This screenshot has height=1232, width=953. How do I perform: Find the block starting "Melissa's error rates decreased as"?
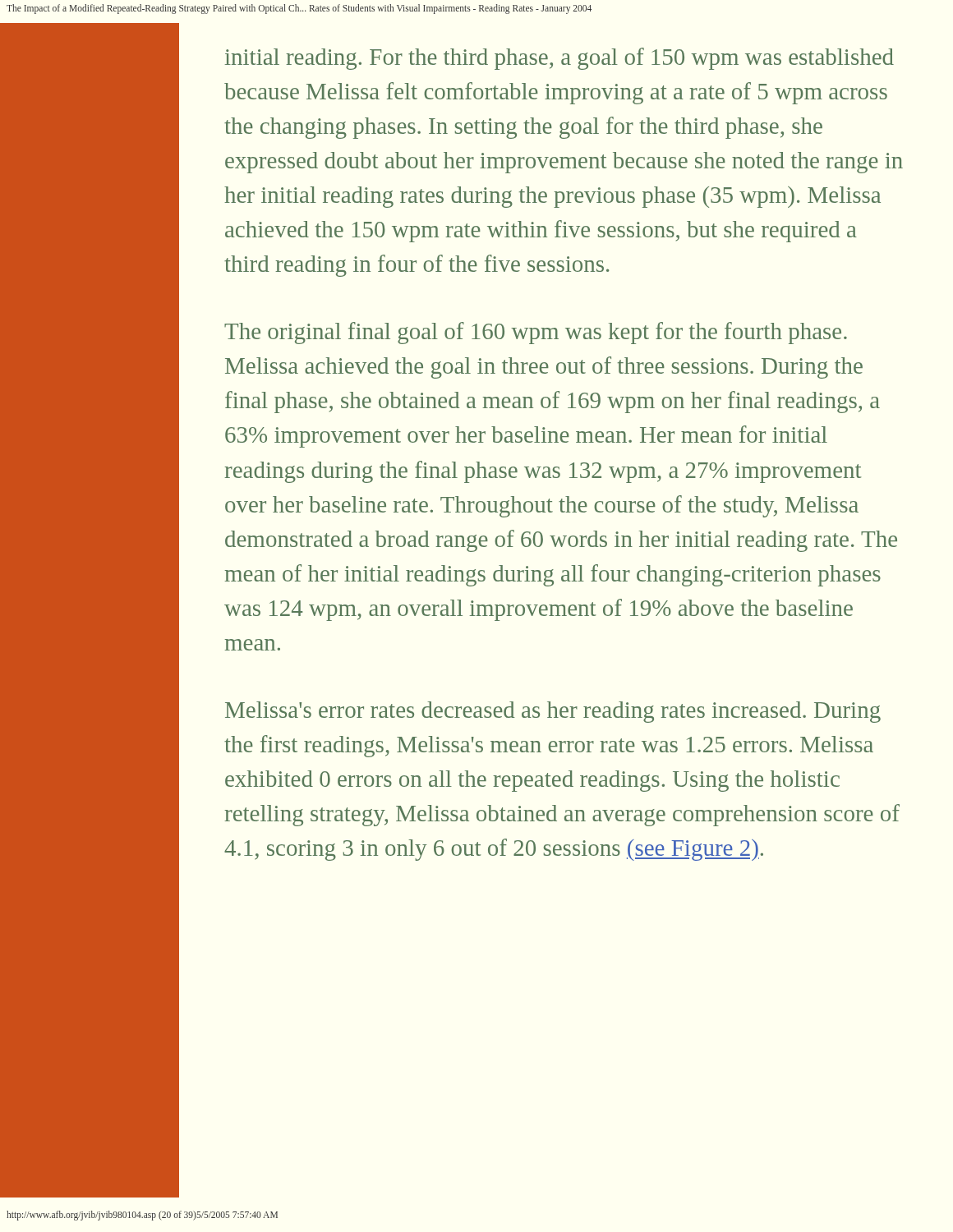pos(562,779)
